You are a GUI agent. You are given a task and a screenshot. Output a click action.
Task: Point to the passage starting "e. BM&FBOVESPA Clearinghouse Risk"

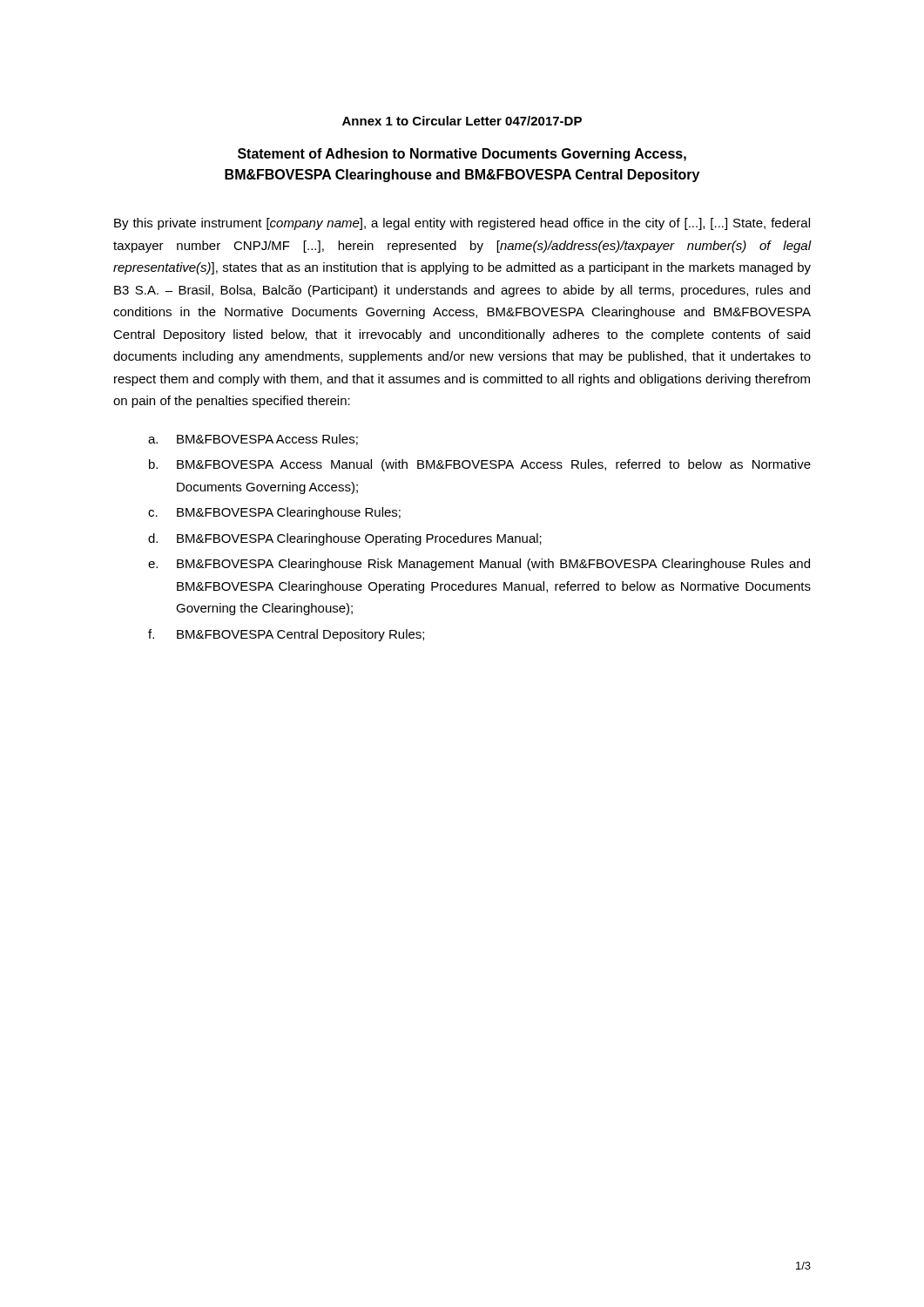pyautogui.click(x=479, y=586)
